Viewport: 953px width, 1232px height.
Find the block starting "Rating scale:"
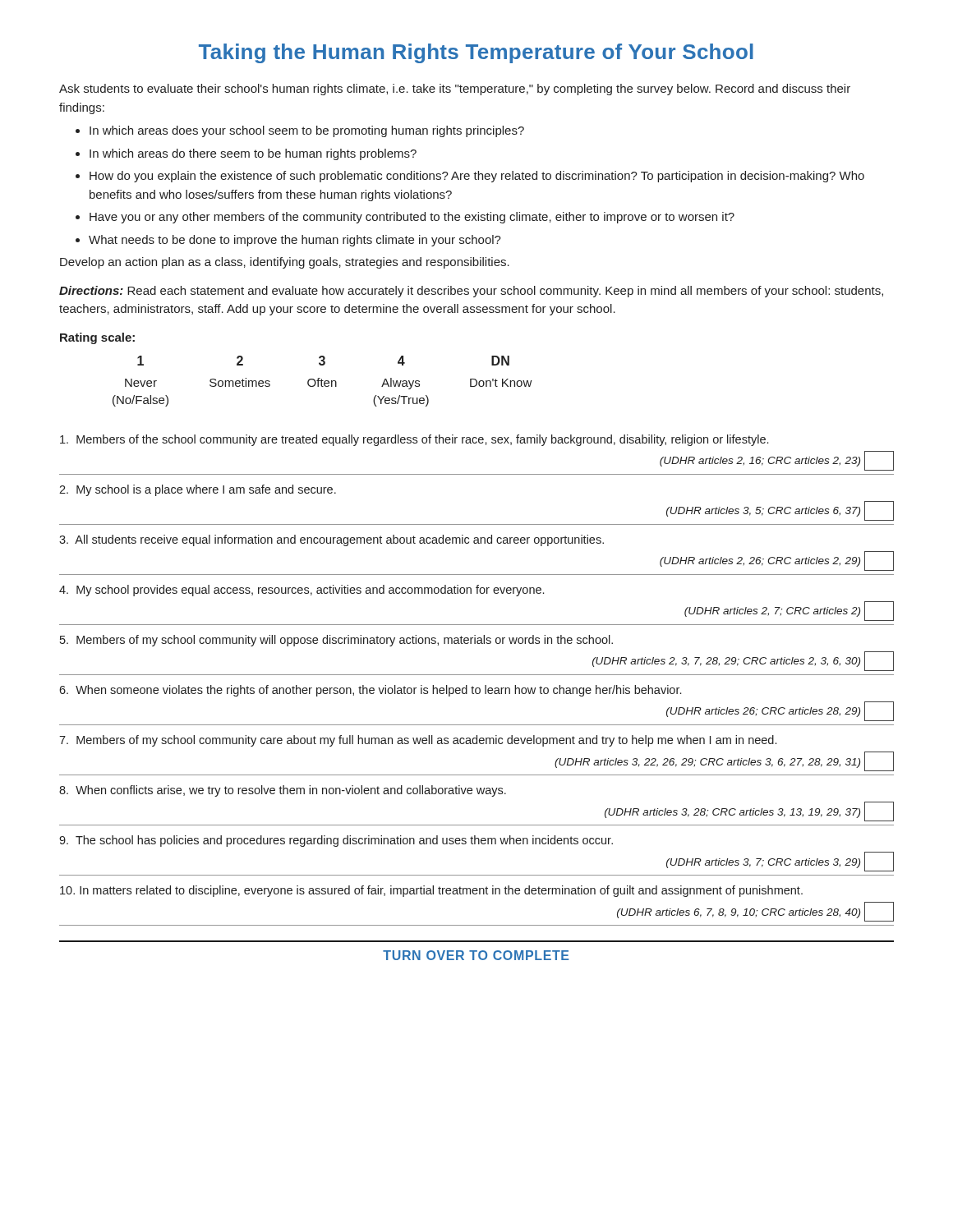pyautogui.click(x=98, y=337)
